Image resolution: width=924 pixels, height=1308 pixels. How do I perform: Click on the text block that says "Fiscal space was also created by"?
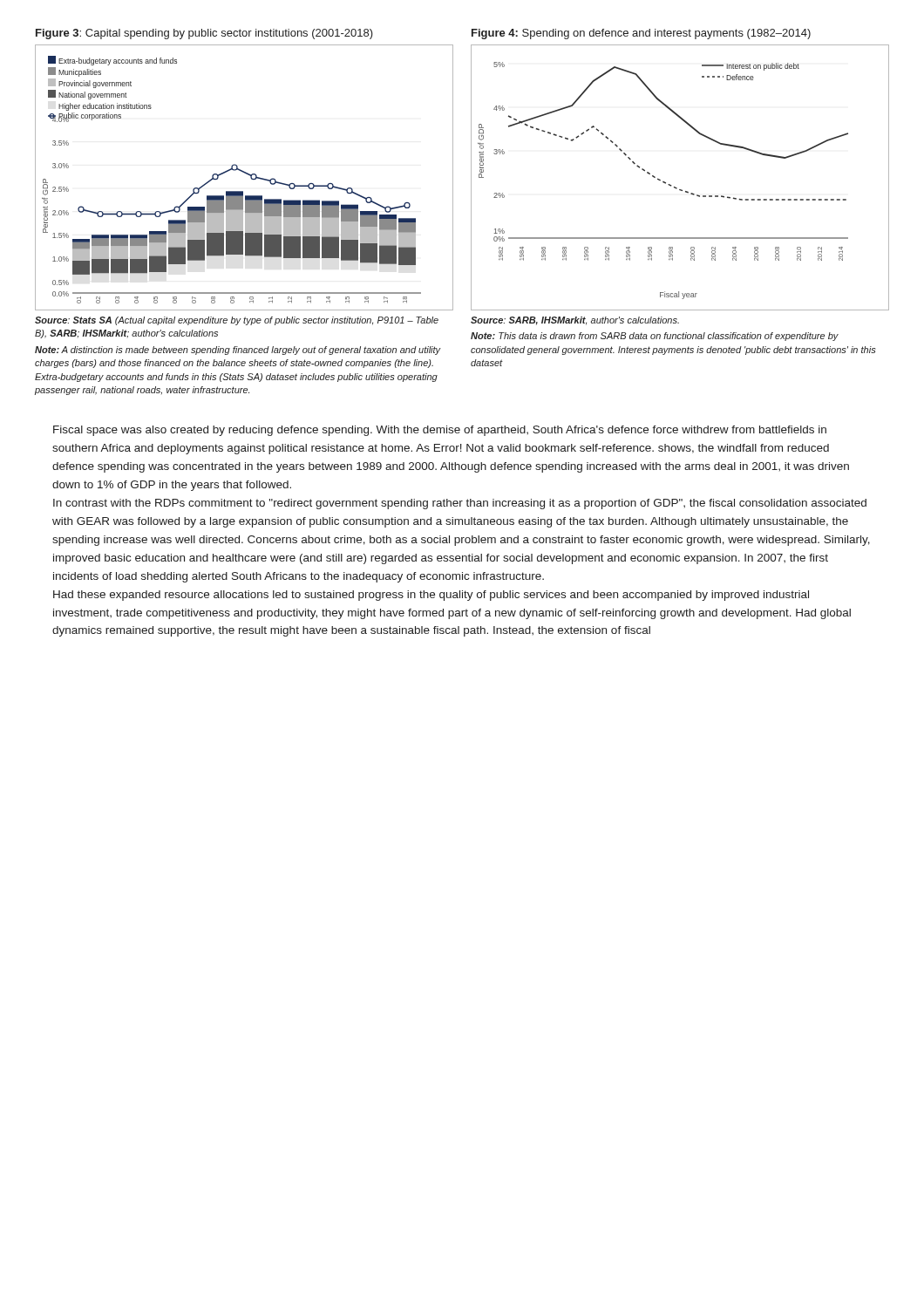coord(462,531)
